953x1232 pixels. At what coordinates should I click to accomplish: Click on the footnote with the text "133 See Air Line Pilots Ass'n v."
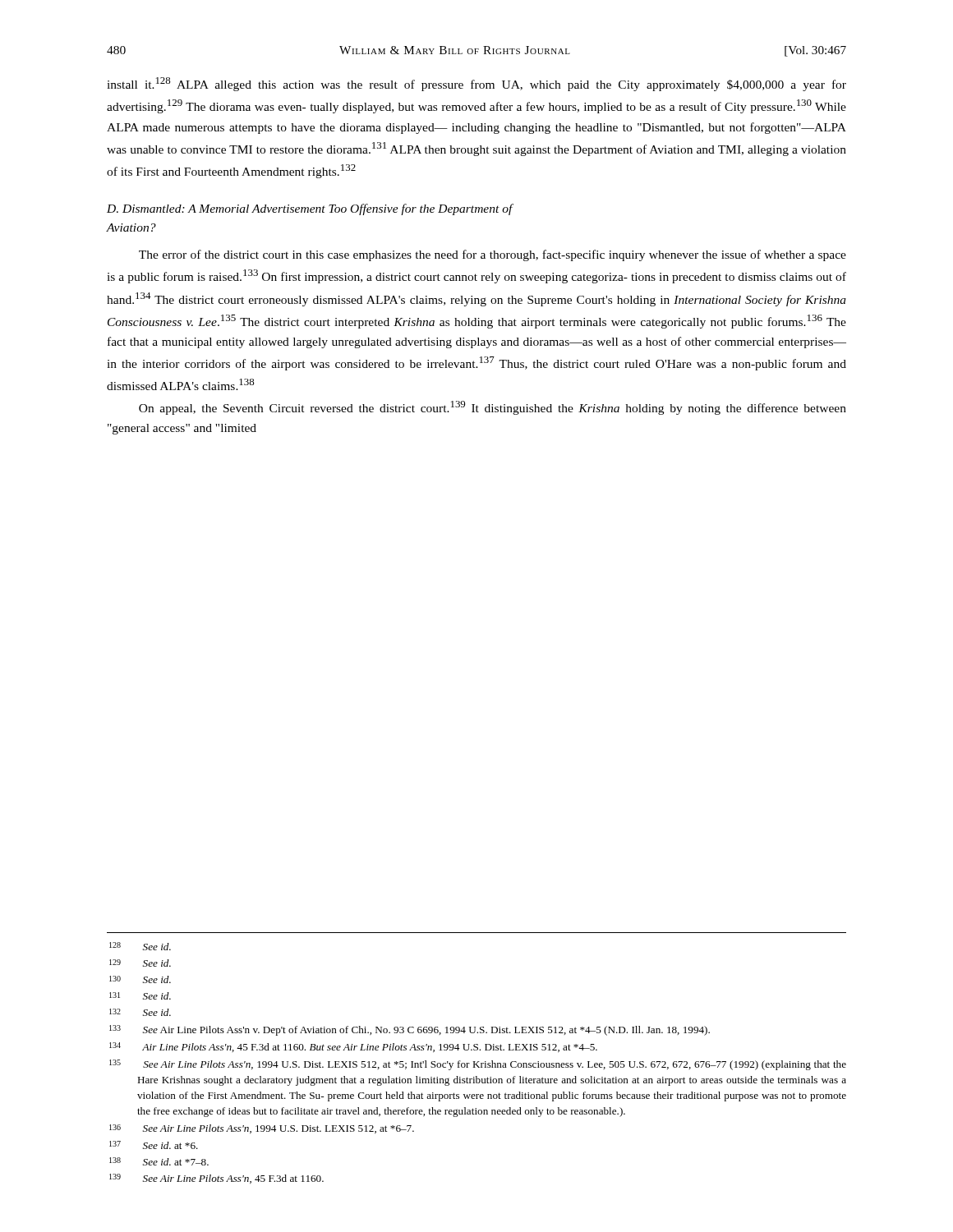(409, 1029)
